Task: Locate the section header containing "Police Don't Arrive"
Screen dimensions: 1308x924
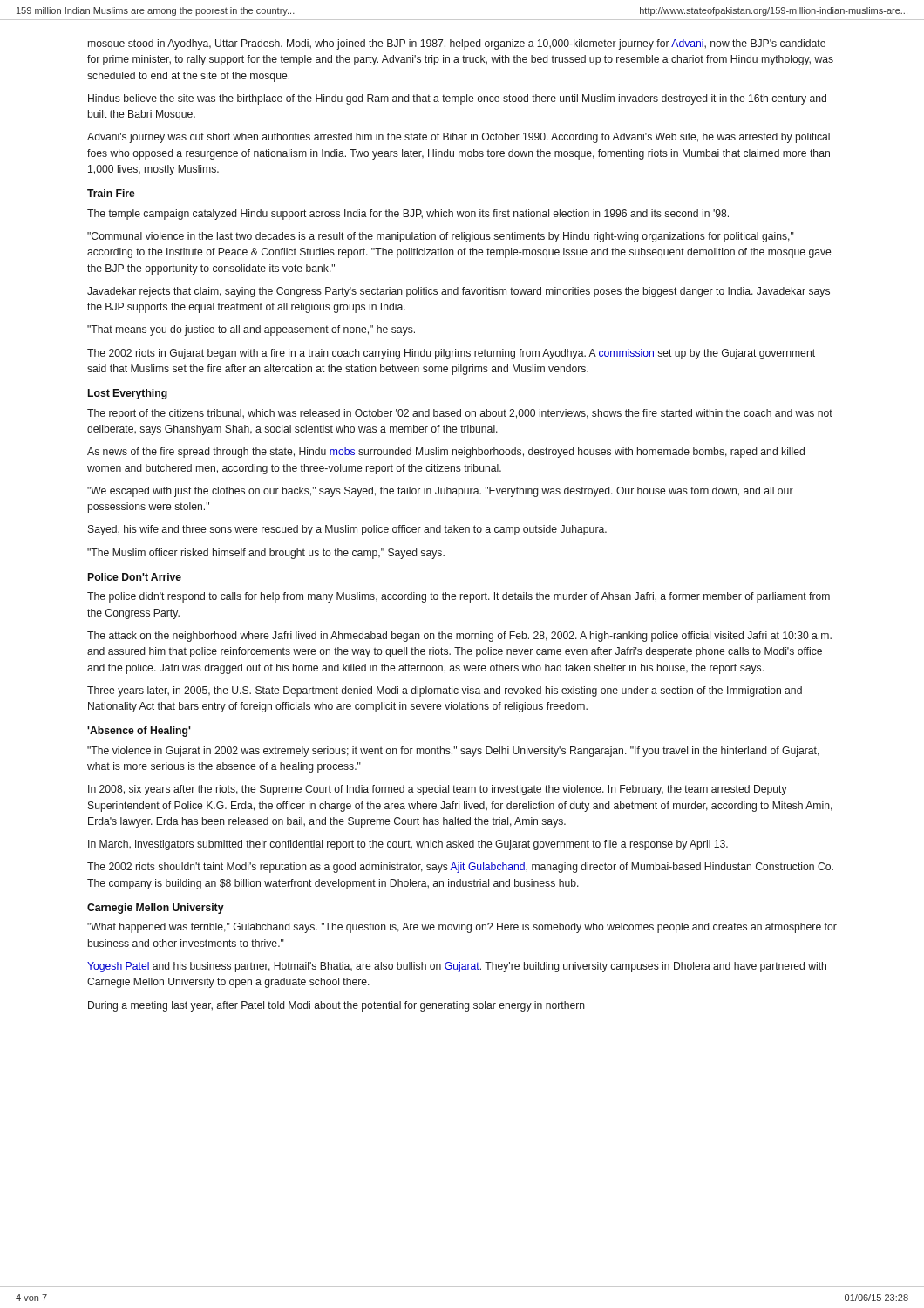Action: (134, 577)
